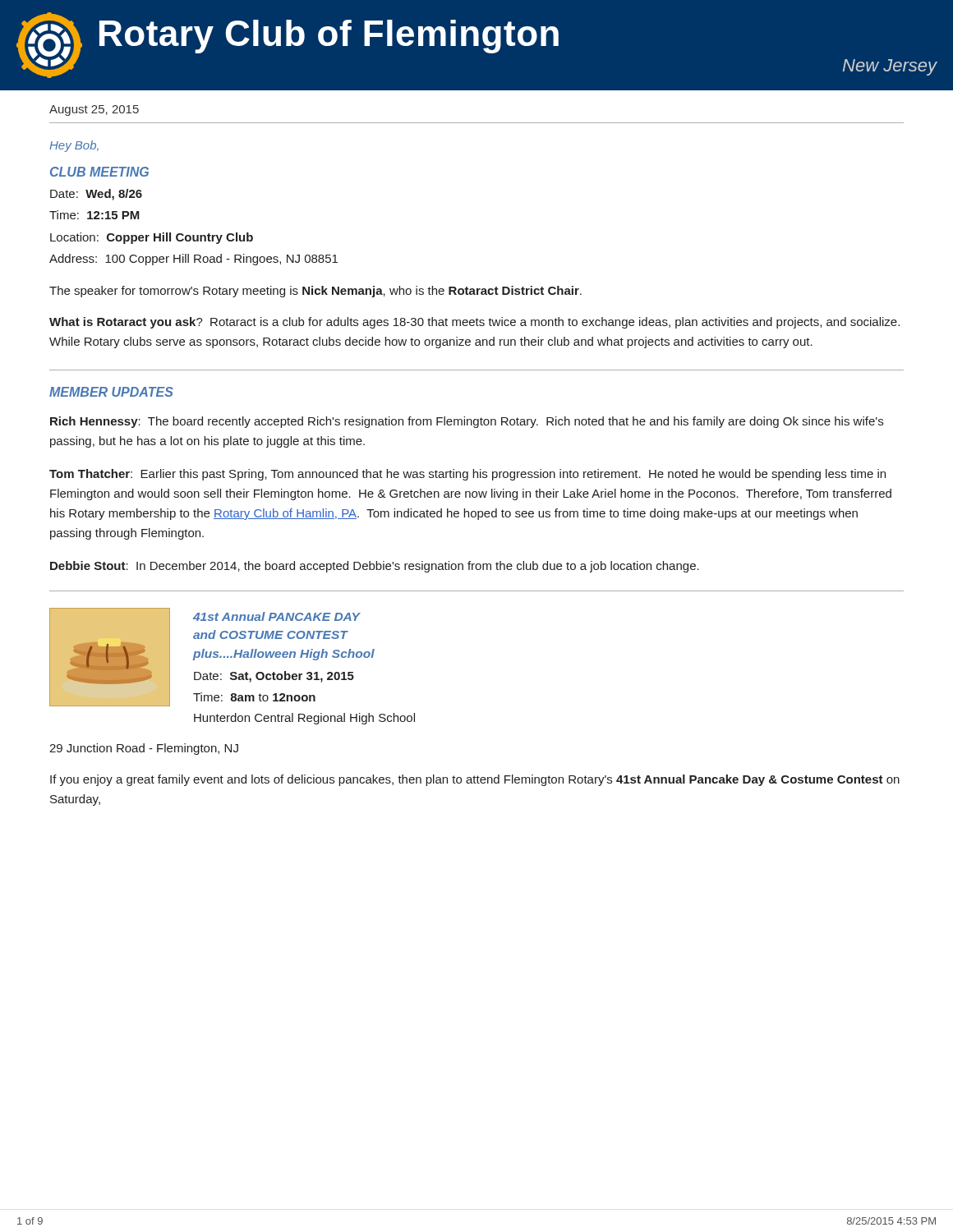953x1232 pixels.
Task: Select the text block starting "What is Rotaract"
Action: [475, 331]
